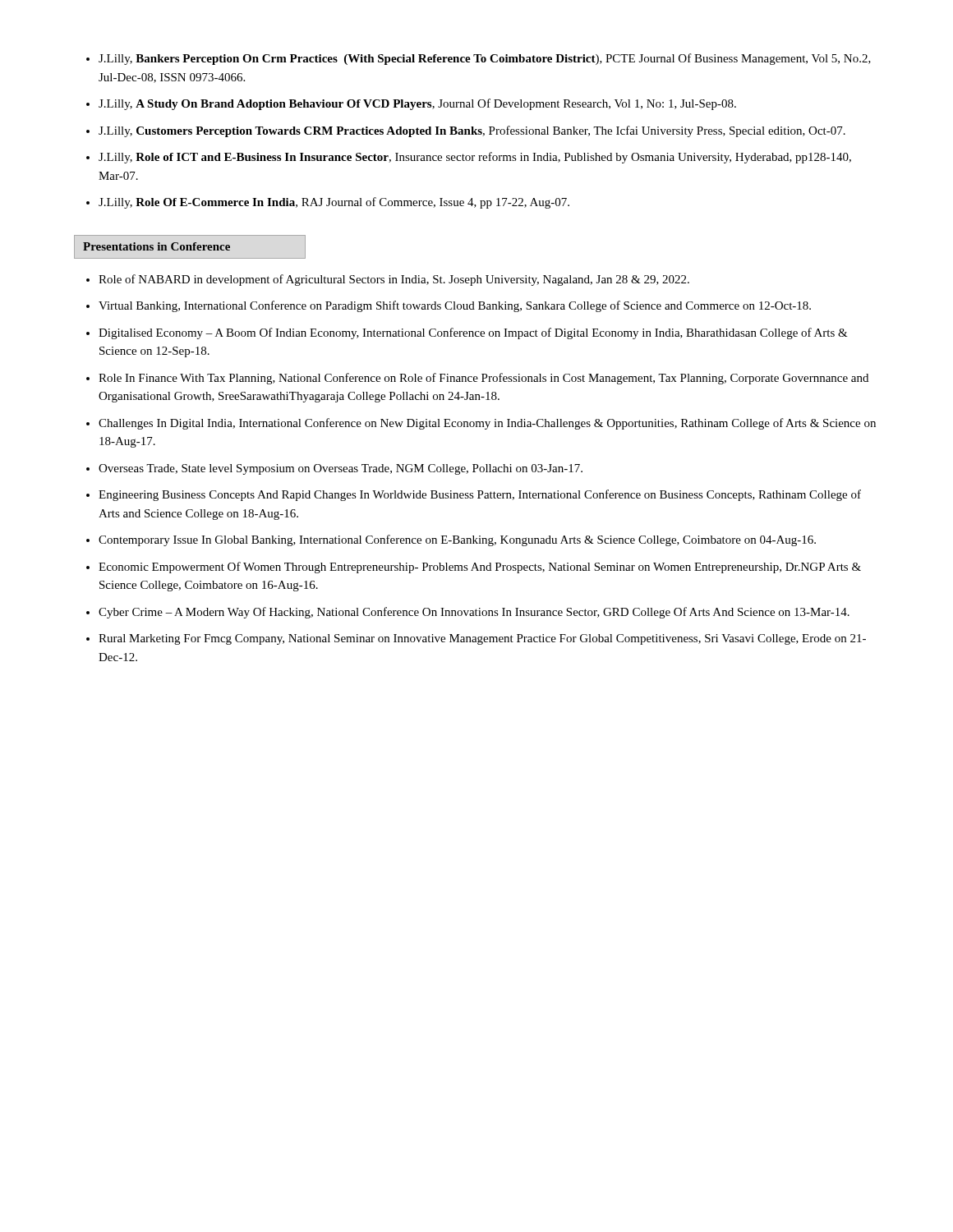Locate the passage starting "Economic Empowerment Of Women Through Entrepreneurship-"
This screenshot has height=1232, width=953.
[x=489, y=576]
